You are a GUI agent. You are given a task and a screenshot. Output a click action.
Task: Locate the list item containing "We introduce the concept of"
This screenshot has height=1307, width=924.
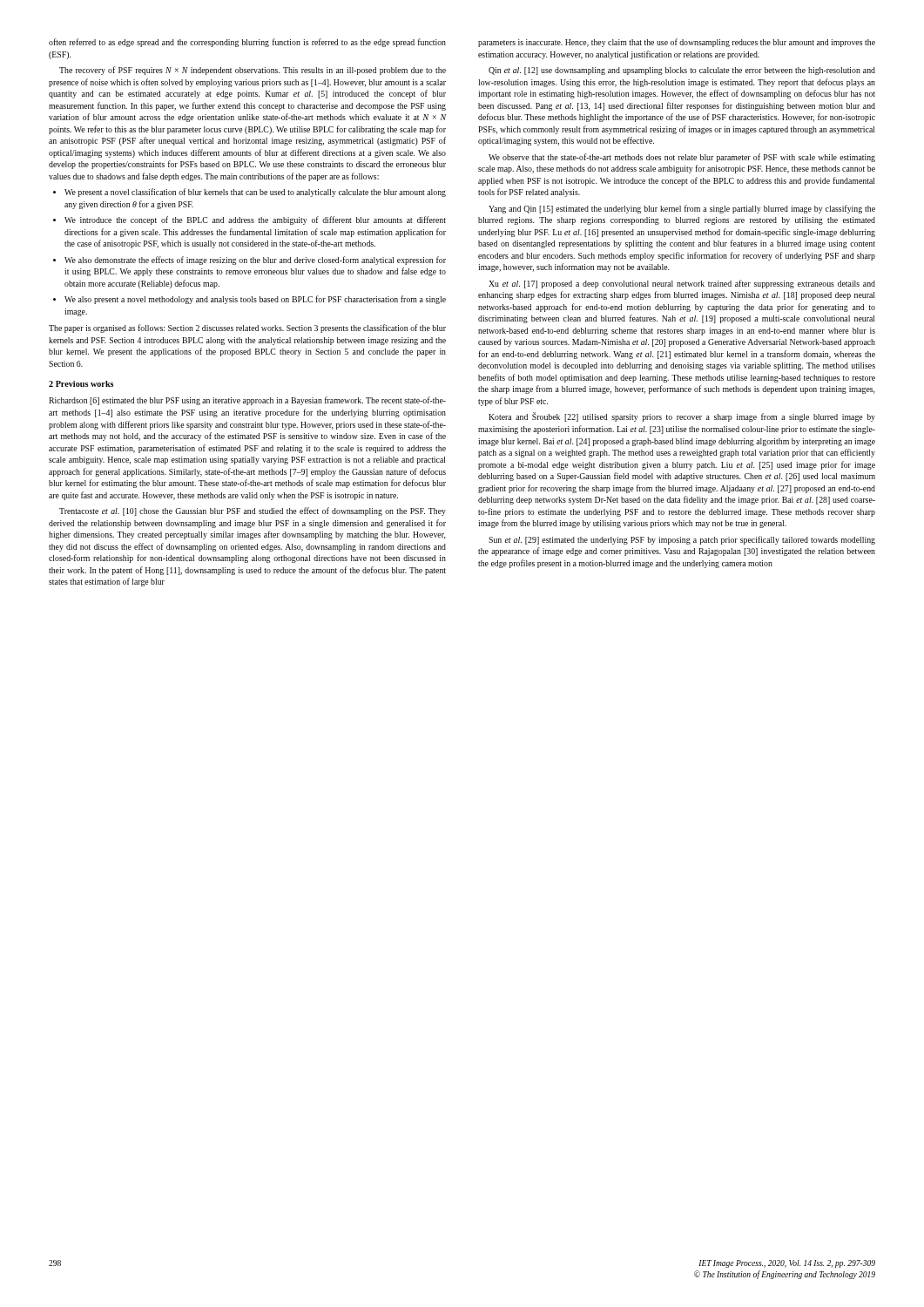(x=255, y=232)
